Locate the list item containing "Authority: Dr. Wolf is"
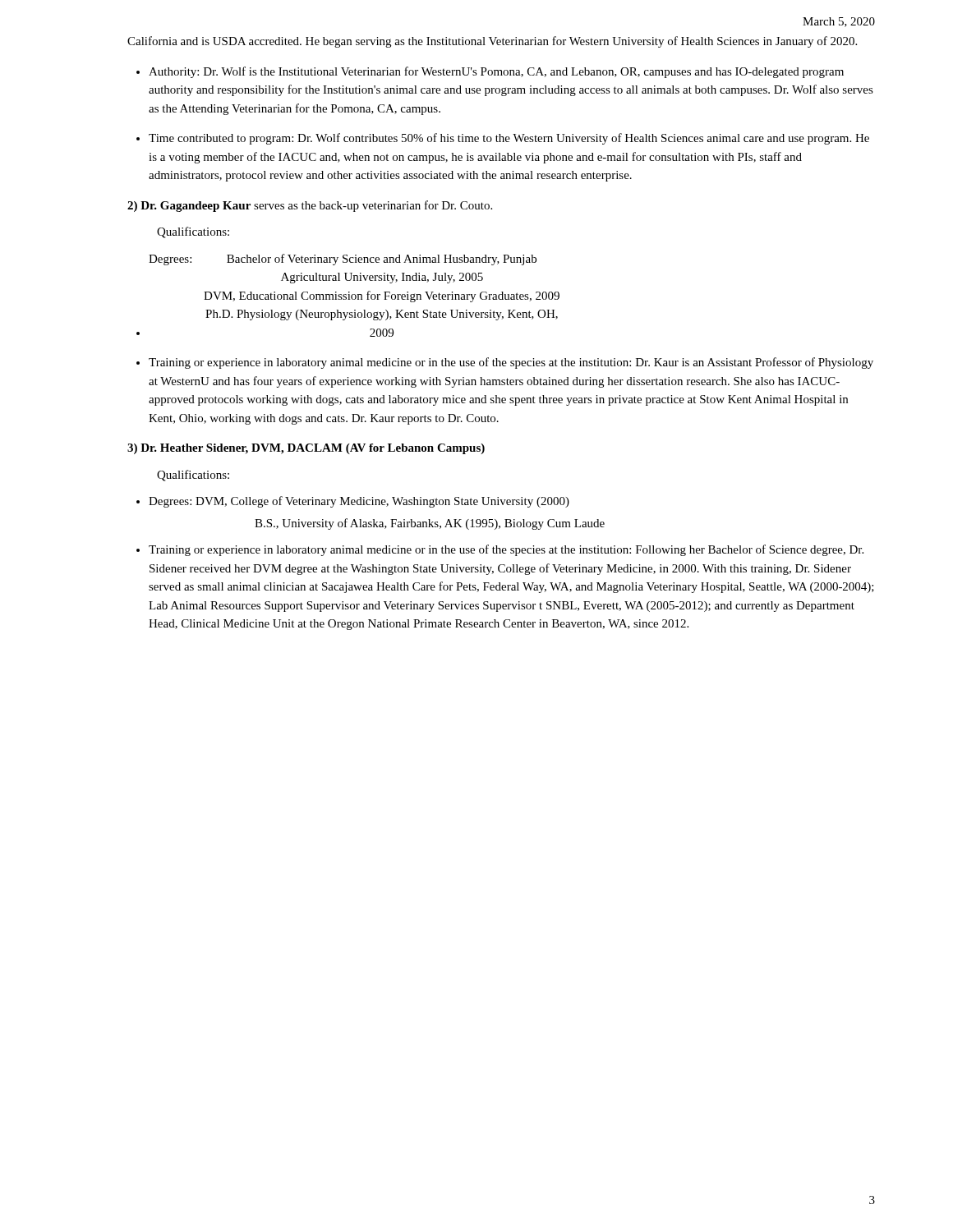 click(511, 90)
